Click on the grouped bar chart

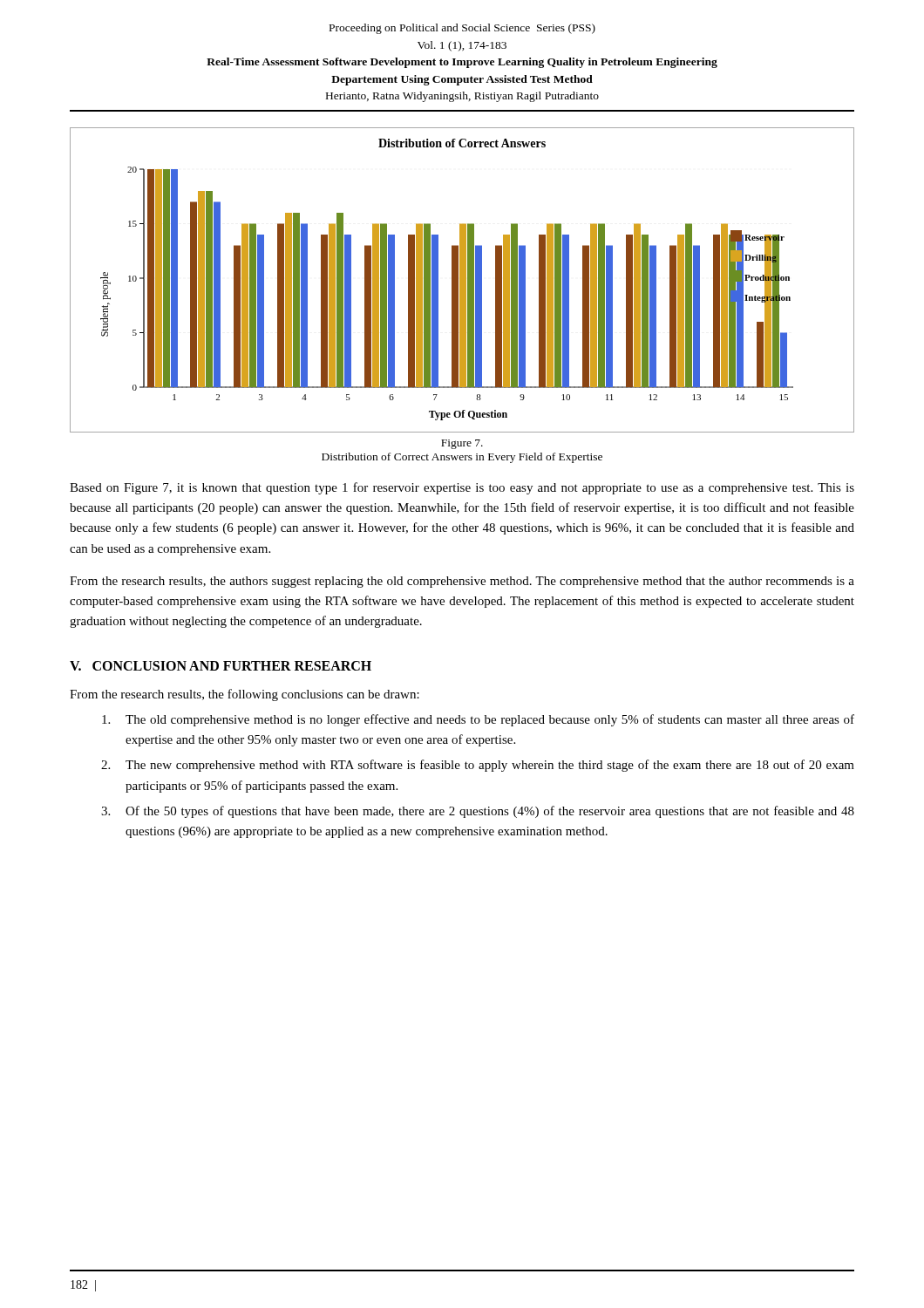click(x=462, y=280)
